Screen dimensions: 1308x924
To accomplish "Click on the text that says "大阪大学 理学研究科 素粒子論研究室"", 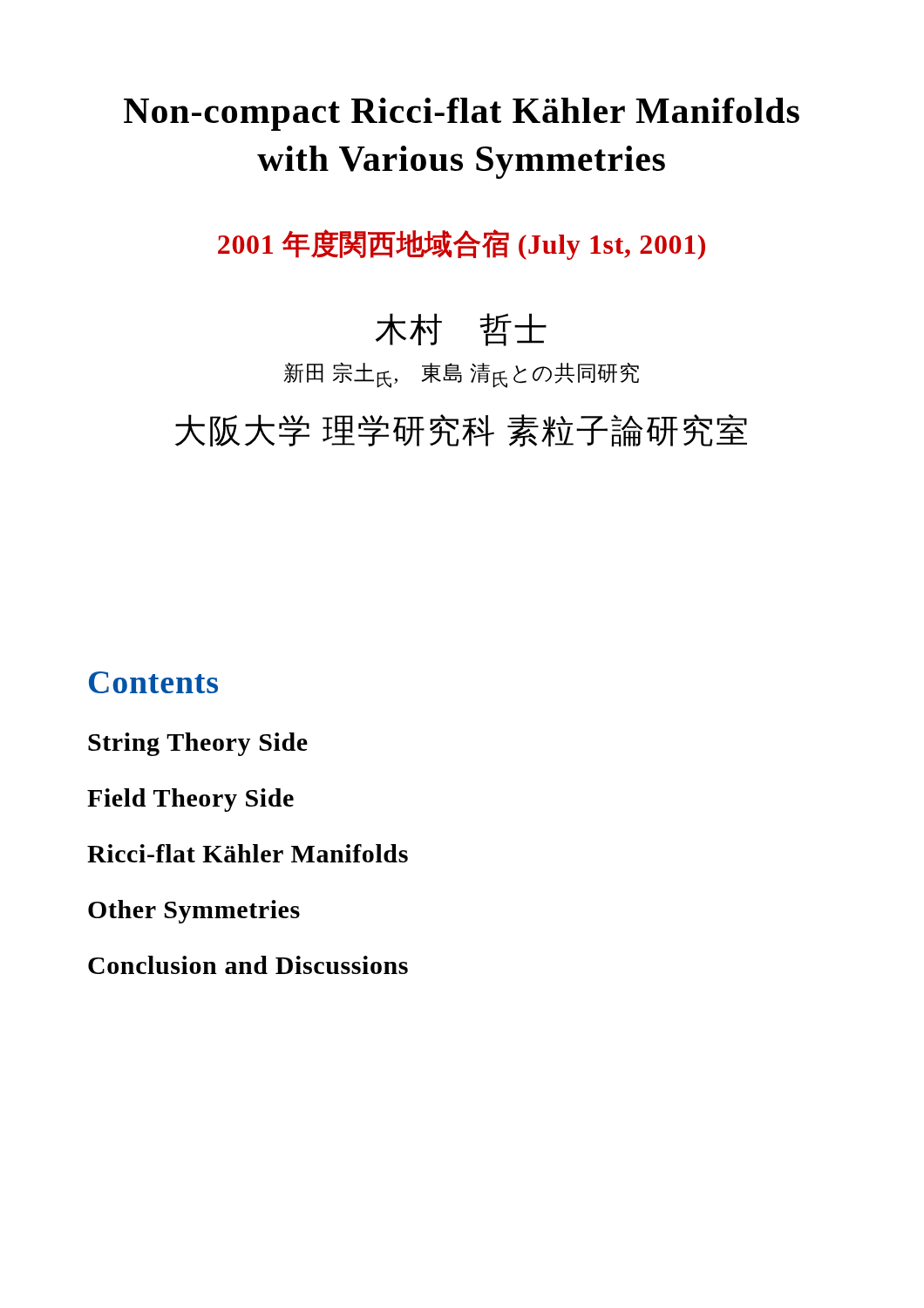I will pyautogui.click(x=462, y=431).
